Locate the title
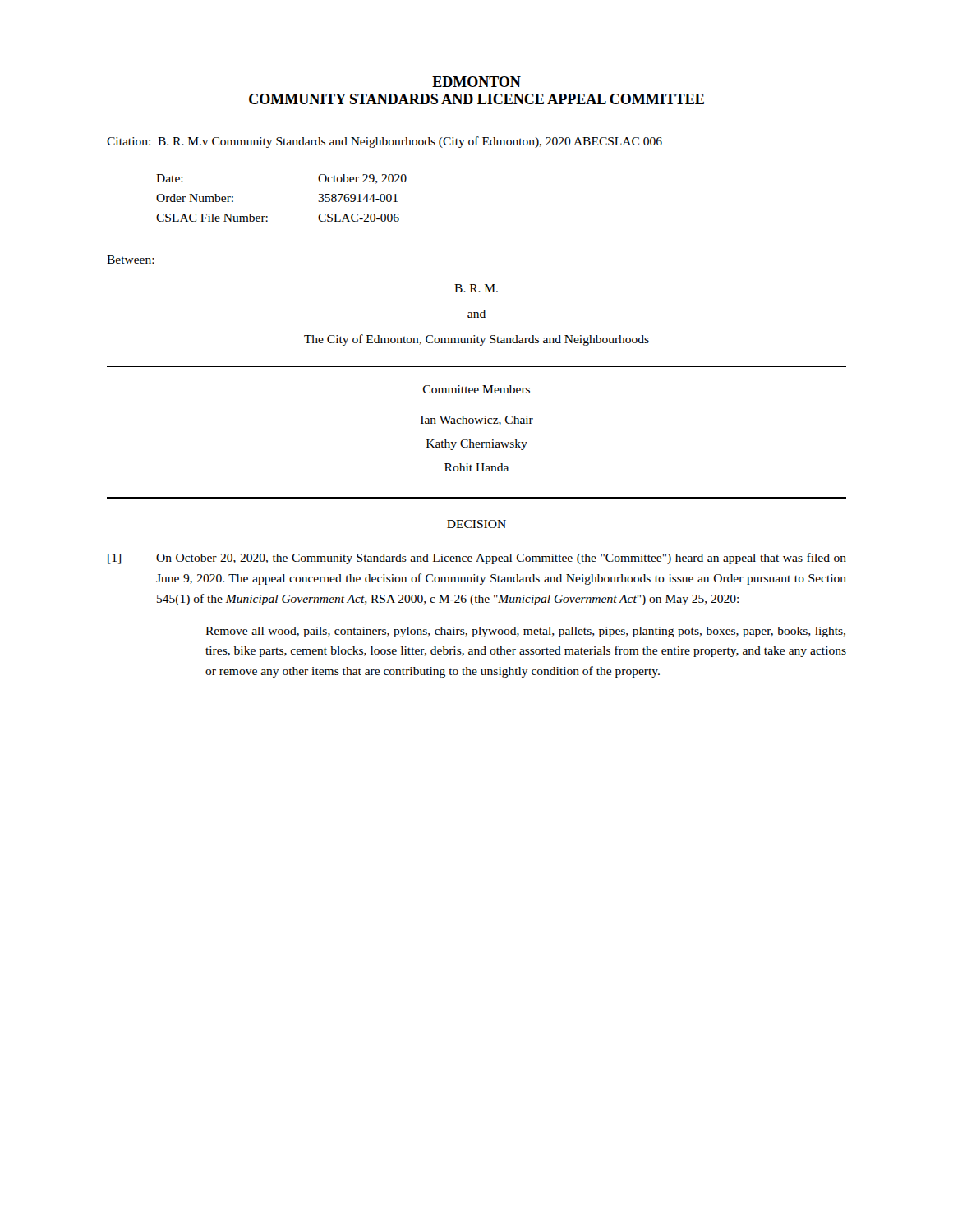The height and width of the screenshot is (1232, 953). (x=476, y=91)
